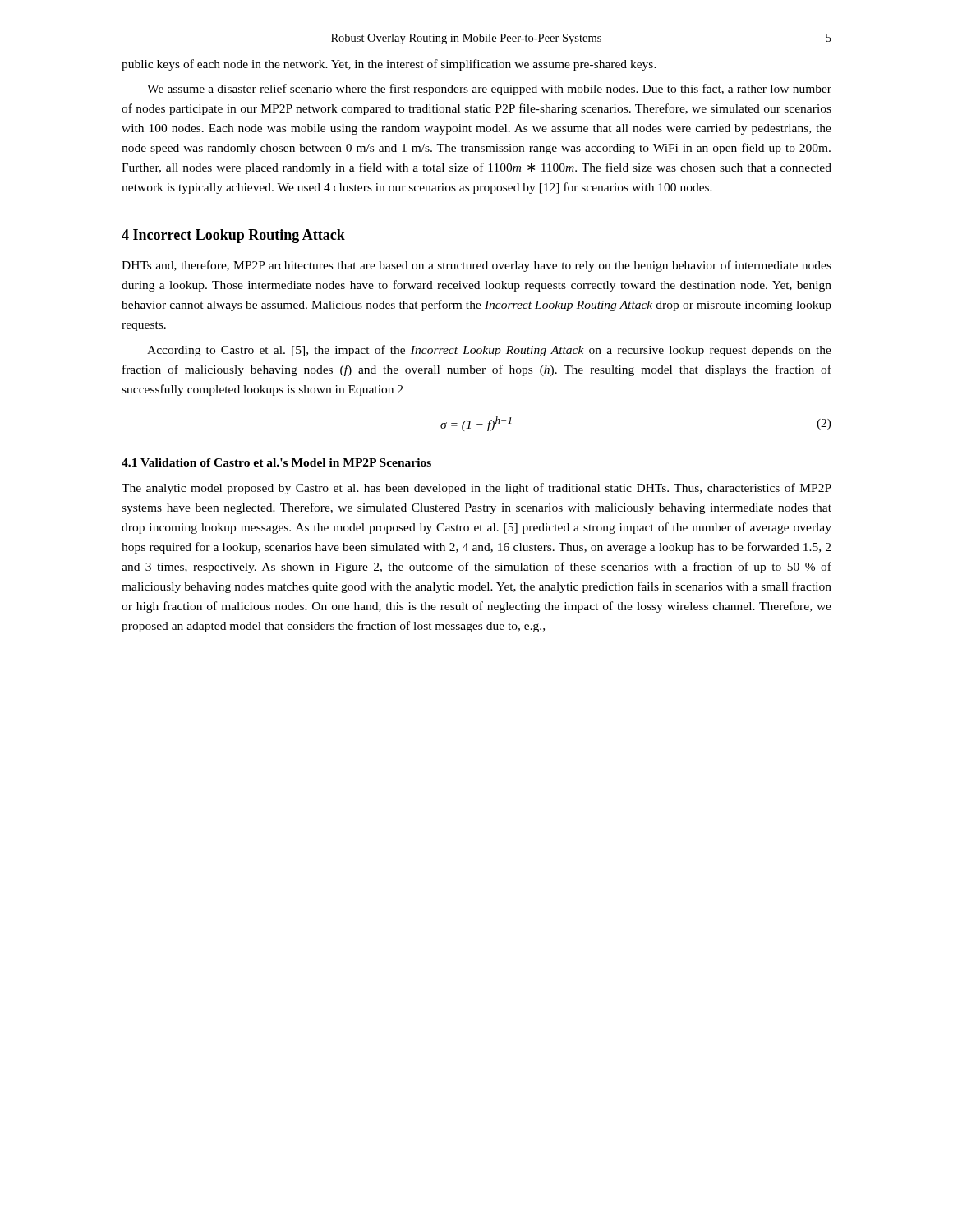This screenshot has height=1232, width=953.
Task: Select the passage starting "DHTs and, therefore, MP2P architectures that are"
Action: tap(476, 266)
